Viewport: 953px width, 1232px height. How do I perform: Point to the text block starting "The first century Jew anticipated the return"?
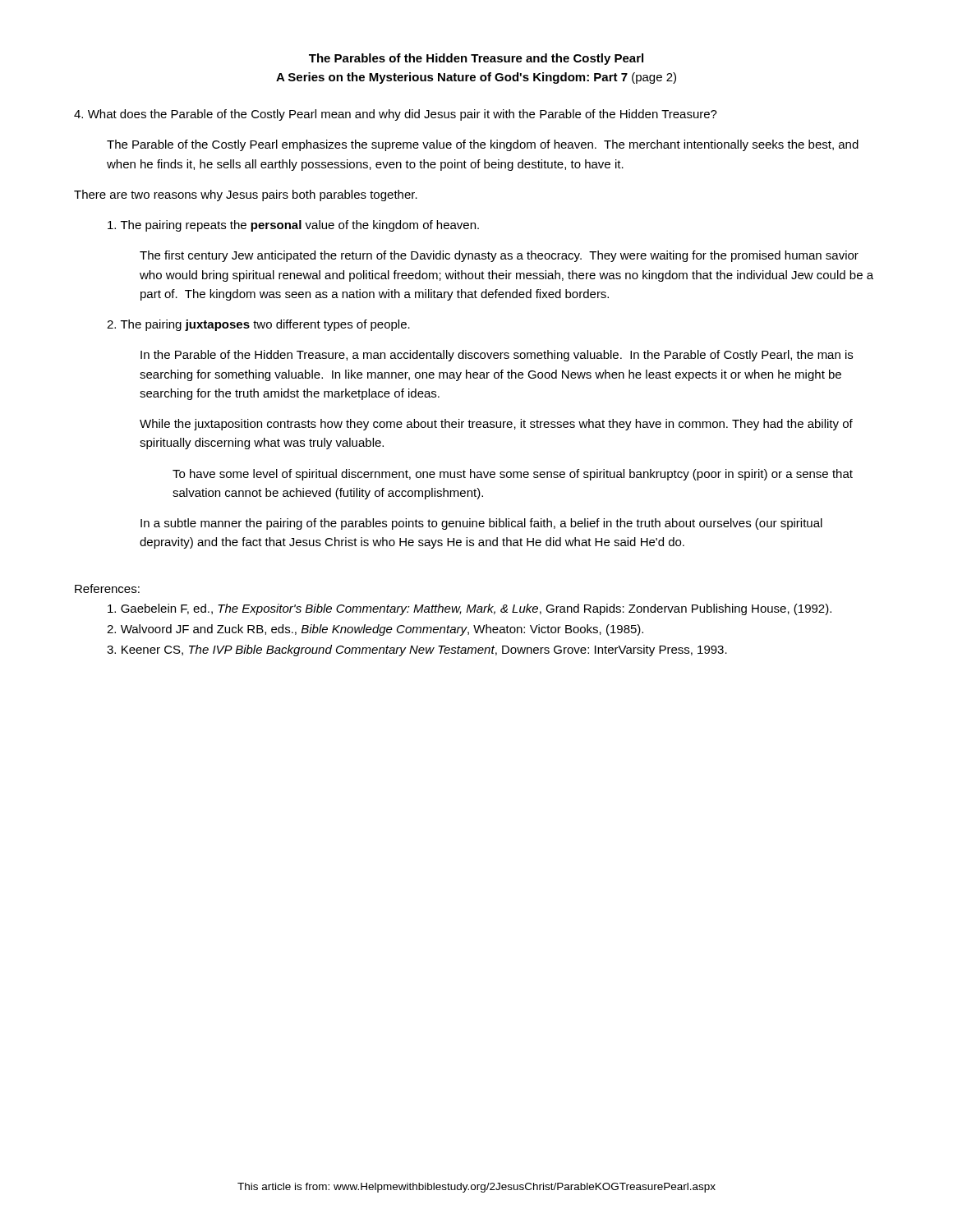pyautogui.click(x=507, y=274)
